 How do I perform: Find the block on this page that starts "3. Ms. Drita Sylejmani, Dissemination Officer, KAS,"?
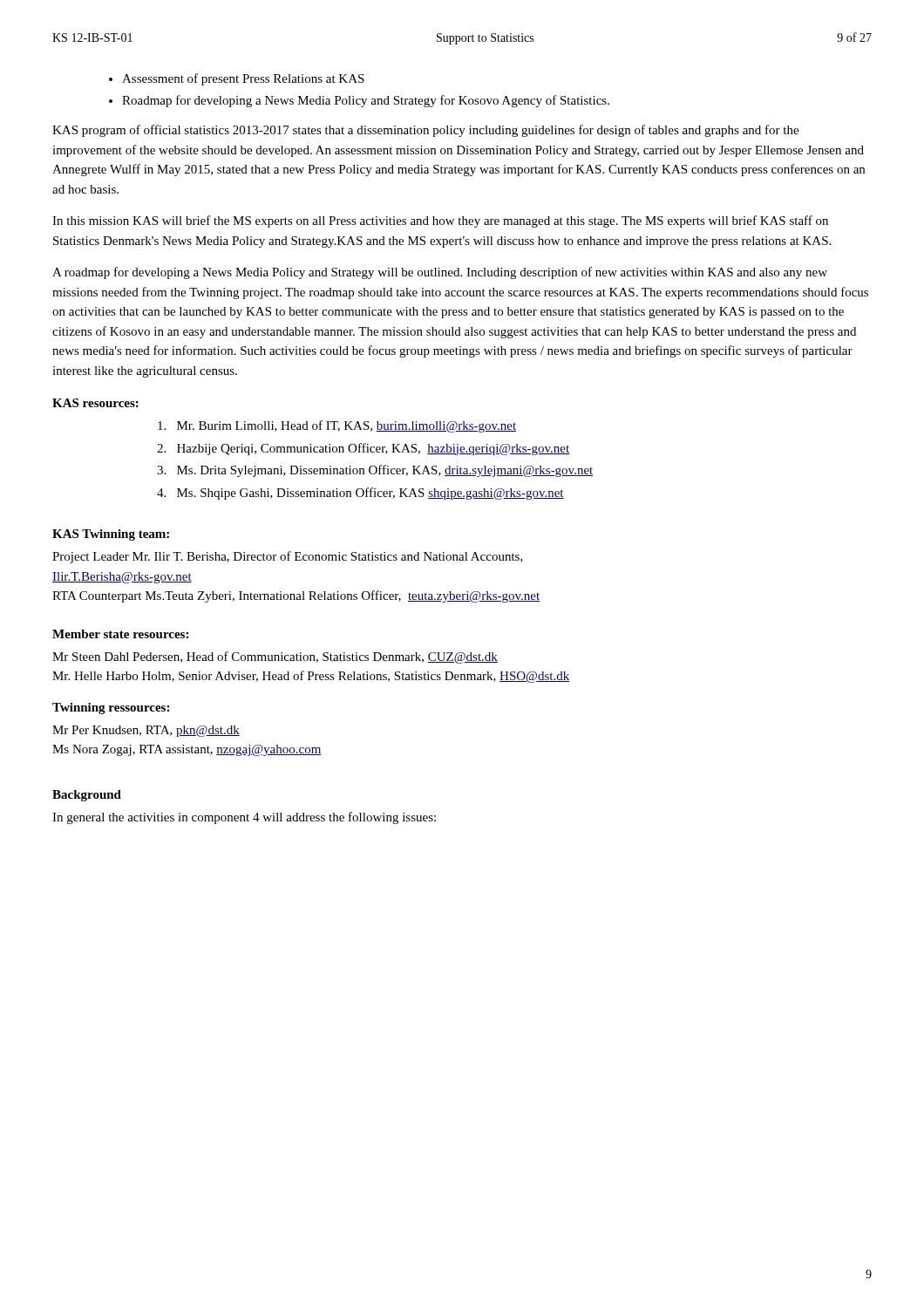tap(375, 470)
